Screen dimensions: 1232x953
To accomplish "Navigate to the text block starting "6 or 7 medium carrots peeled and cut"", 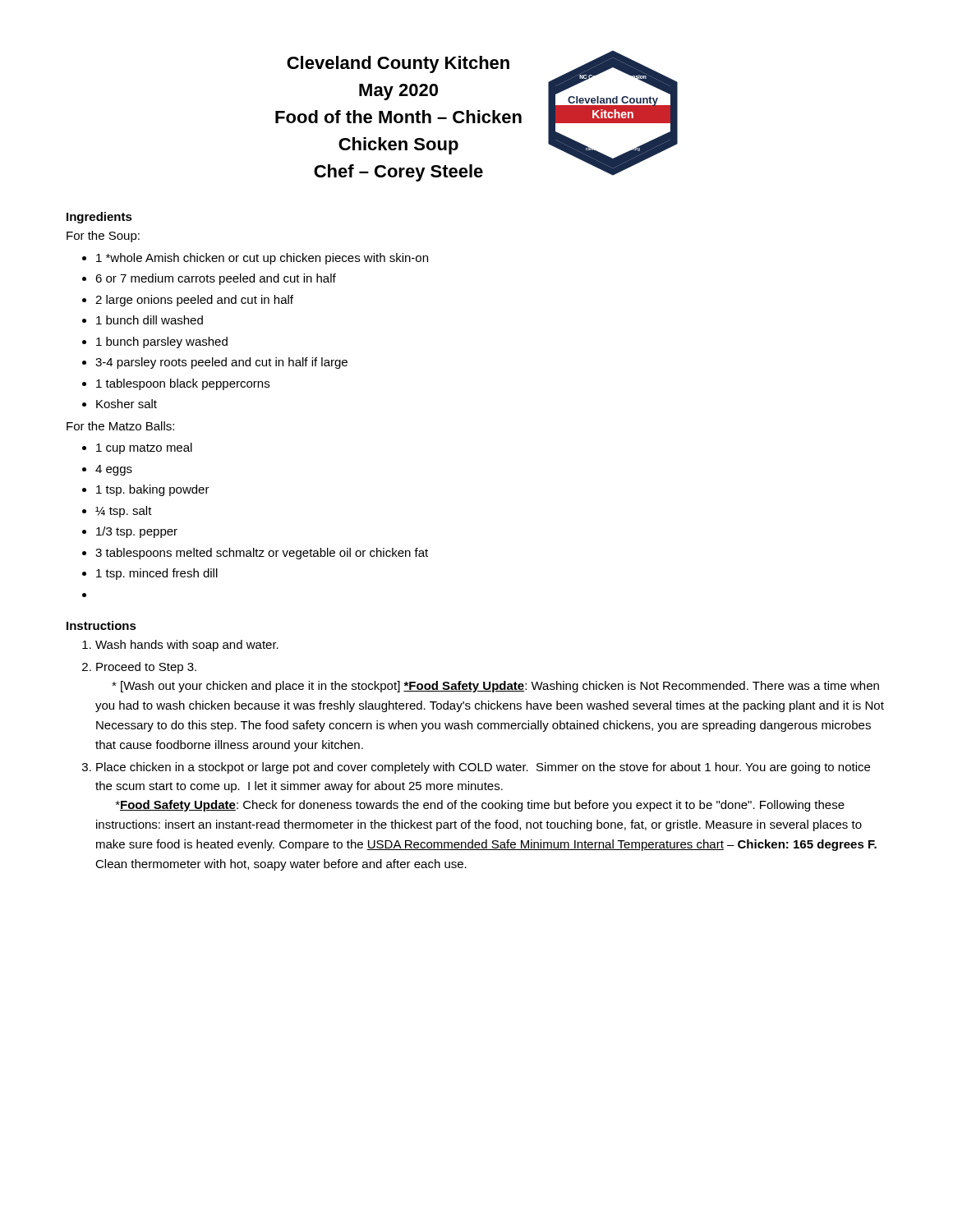I will tap(216, 278).
